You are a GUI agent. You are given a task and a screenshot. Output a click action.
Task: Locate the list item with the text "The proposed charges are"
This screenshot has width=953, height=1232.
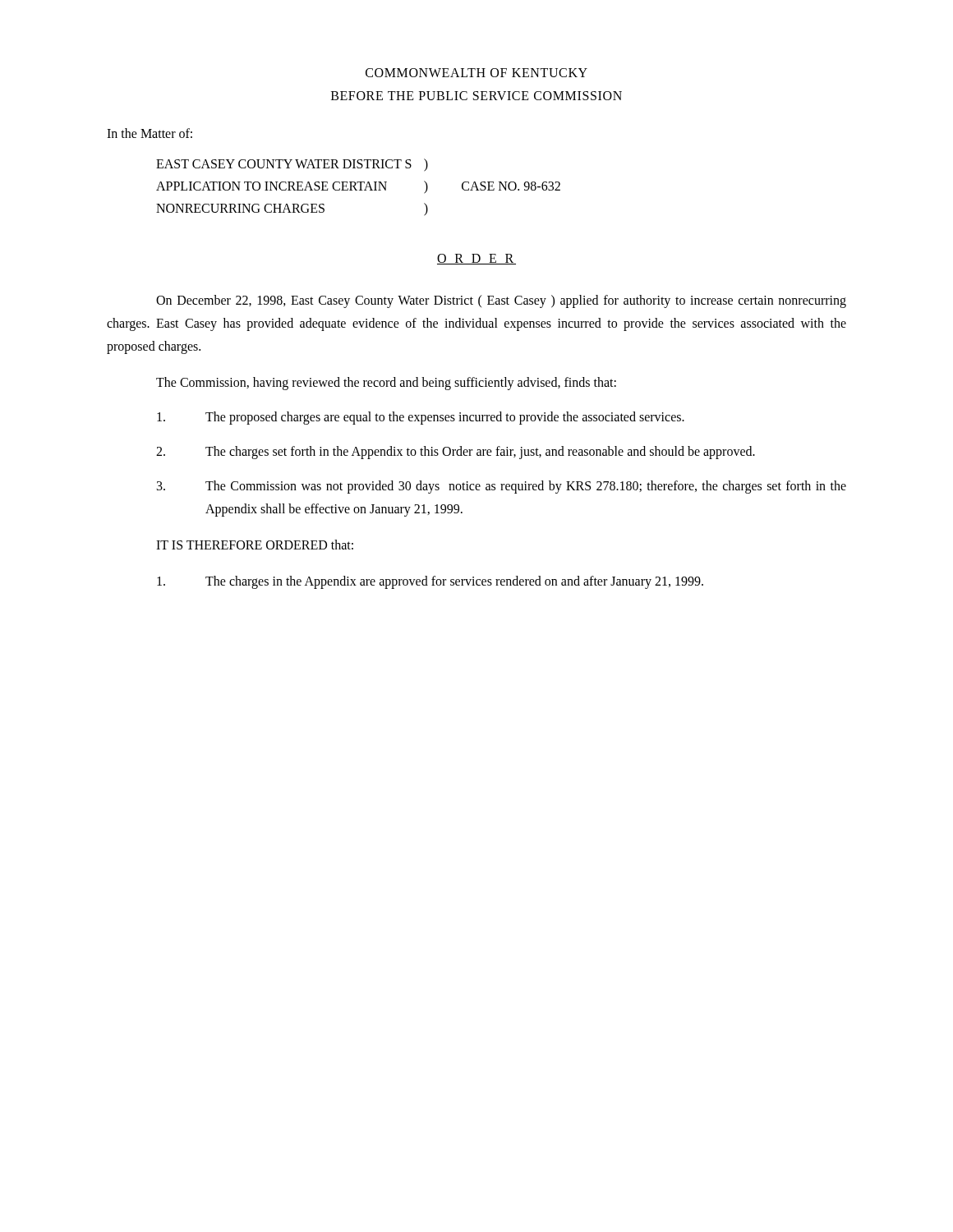click(x=476, y=417)
